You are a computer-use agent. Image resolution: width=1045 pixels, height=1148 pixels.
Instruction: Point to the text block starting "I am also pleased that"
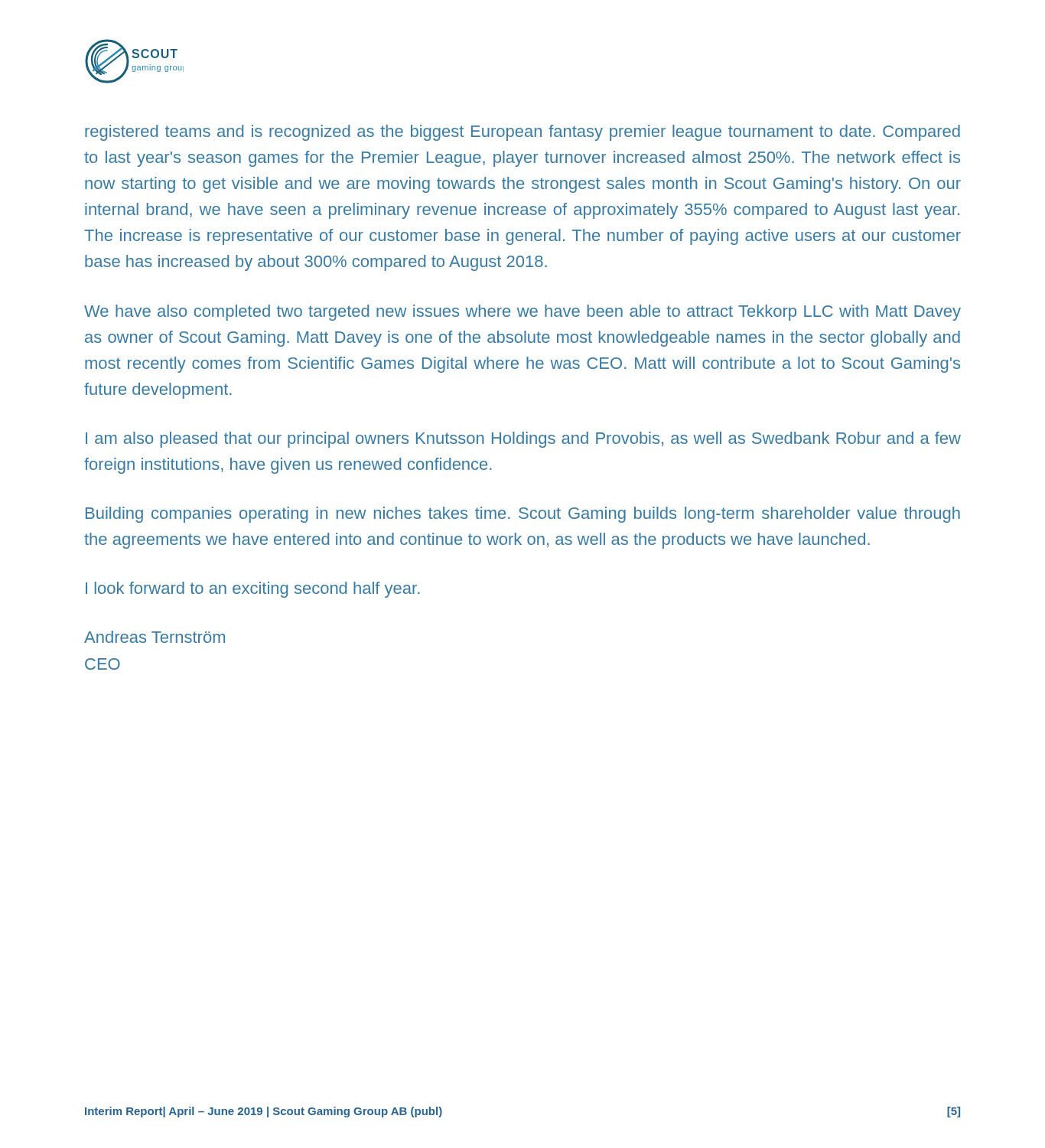point(522,451)
